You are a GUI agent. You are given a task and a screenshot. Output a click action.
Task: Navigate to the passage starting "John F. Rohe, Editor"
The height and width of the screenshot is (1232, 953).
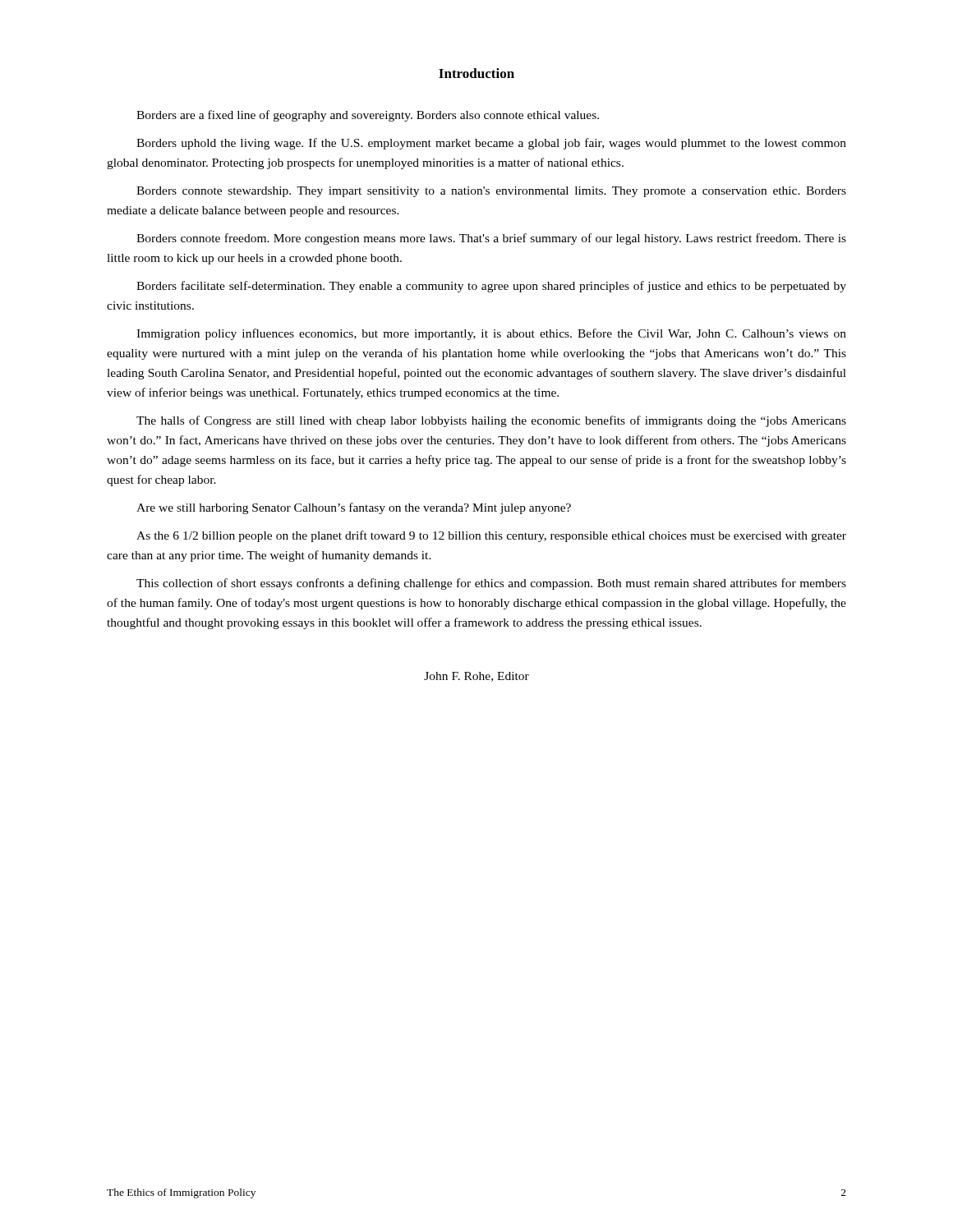pos(476,676)
